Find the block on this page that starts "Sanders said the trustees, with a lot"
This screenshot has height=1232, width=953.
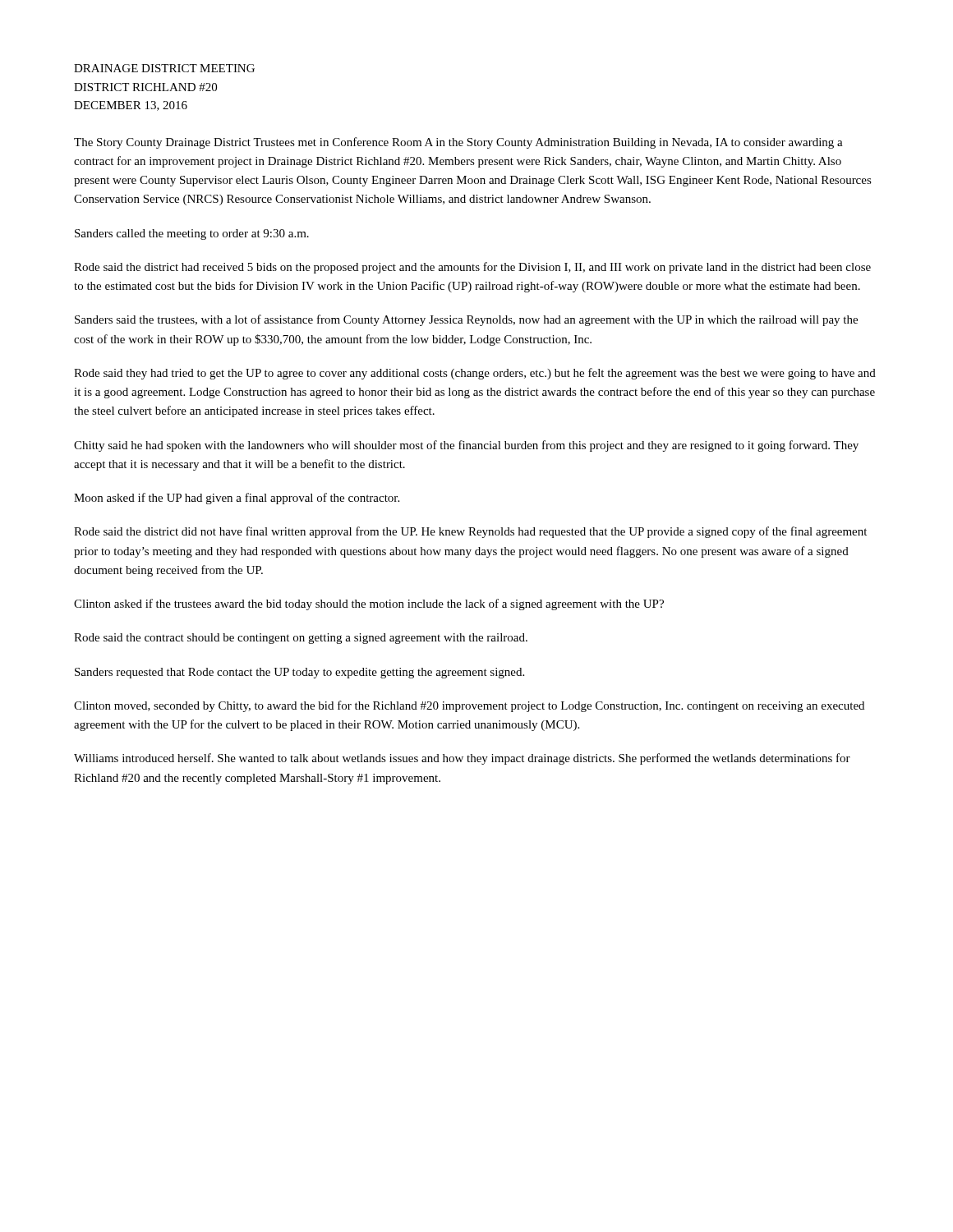tap(466, 329)
